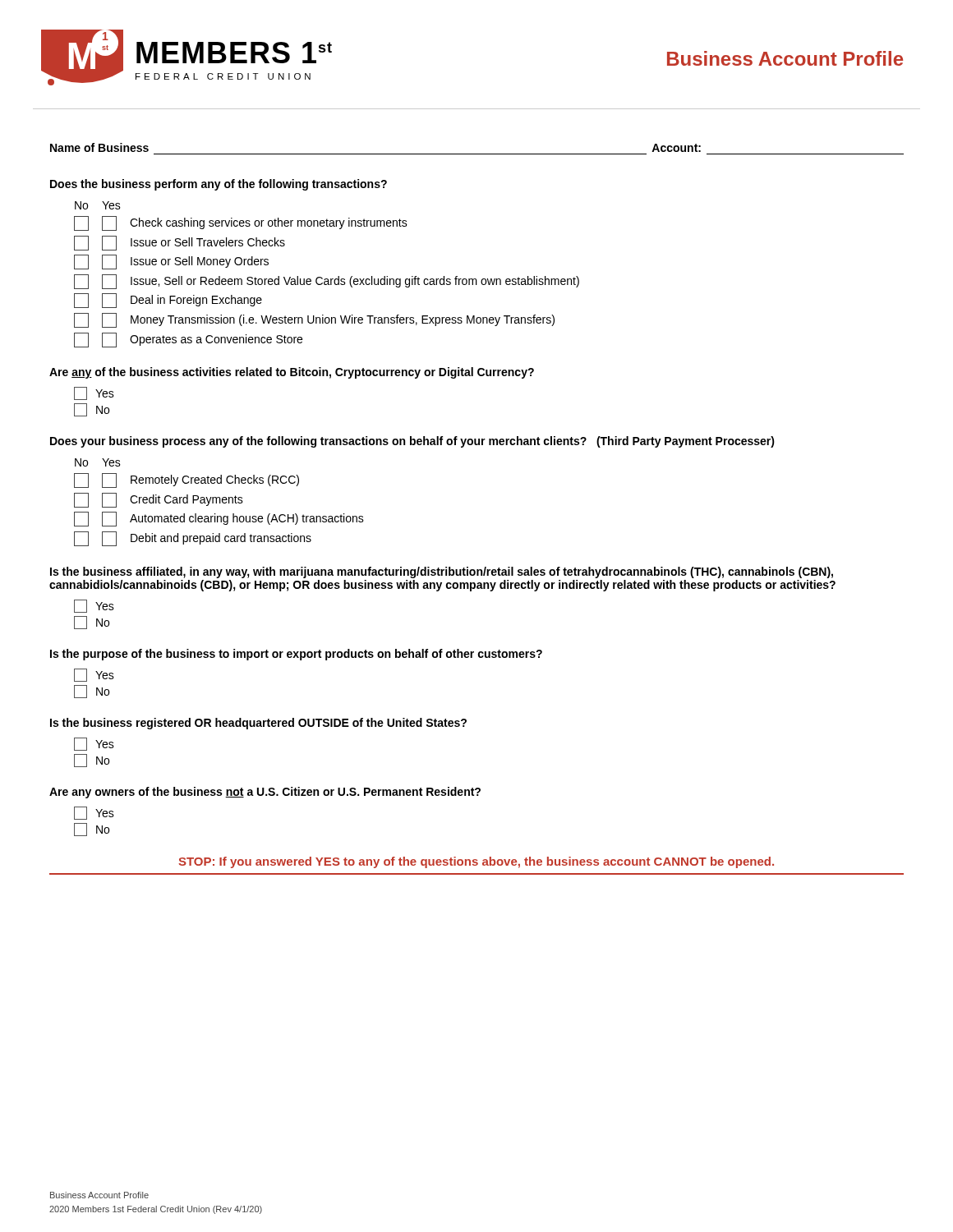This screenshot has width=953, height=1232.
Task: Click on the list item that reads "Issue, Sell or Redeem Stored Value Cards (excluding"
Action: coord(489,281)
